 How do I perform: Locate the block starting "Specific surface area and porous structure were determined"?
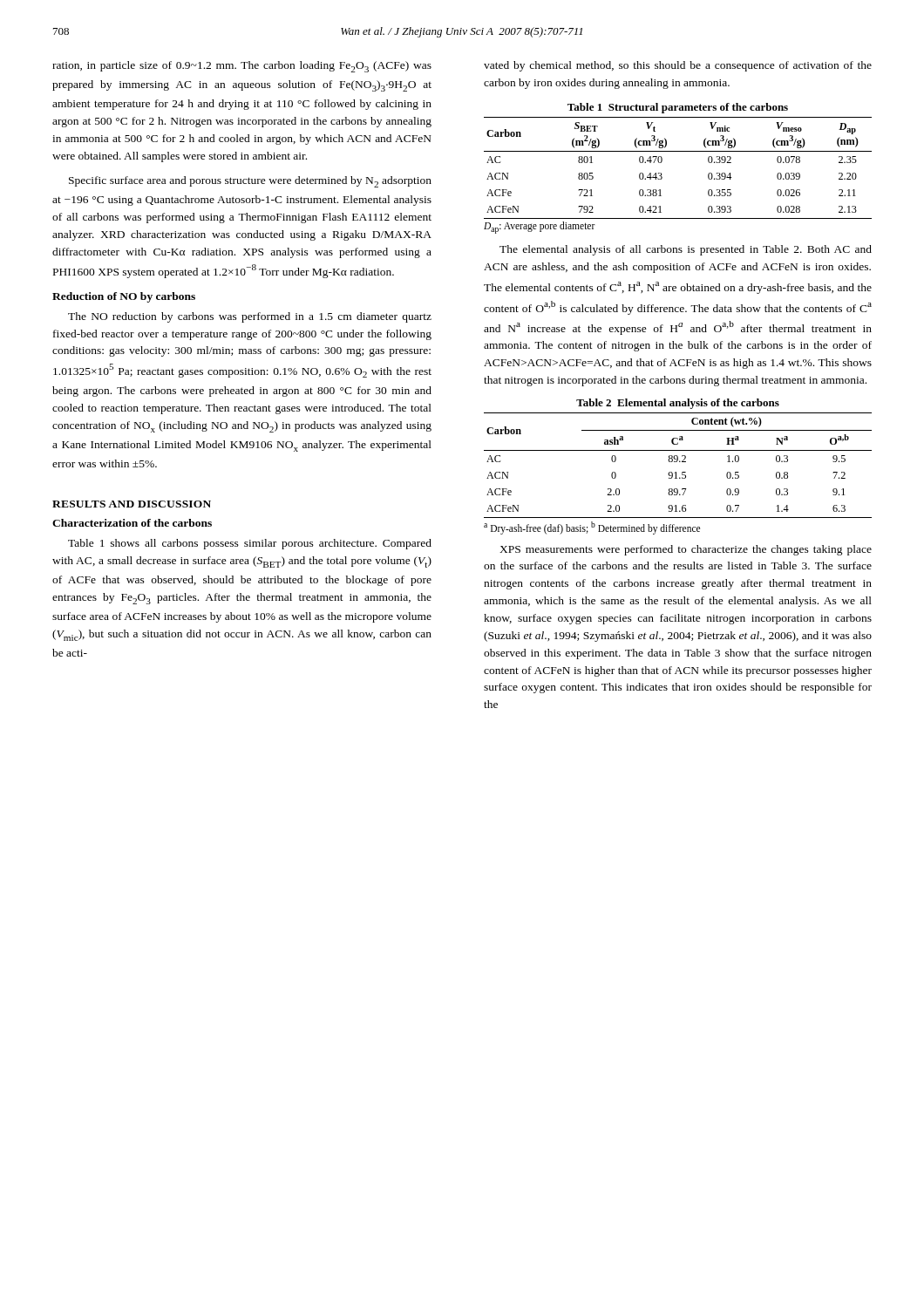coord(242,226)
